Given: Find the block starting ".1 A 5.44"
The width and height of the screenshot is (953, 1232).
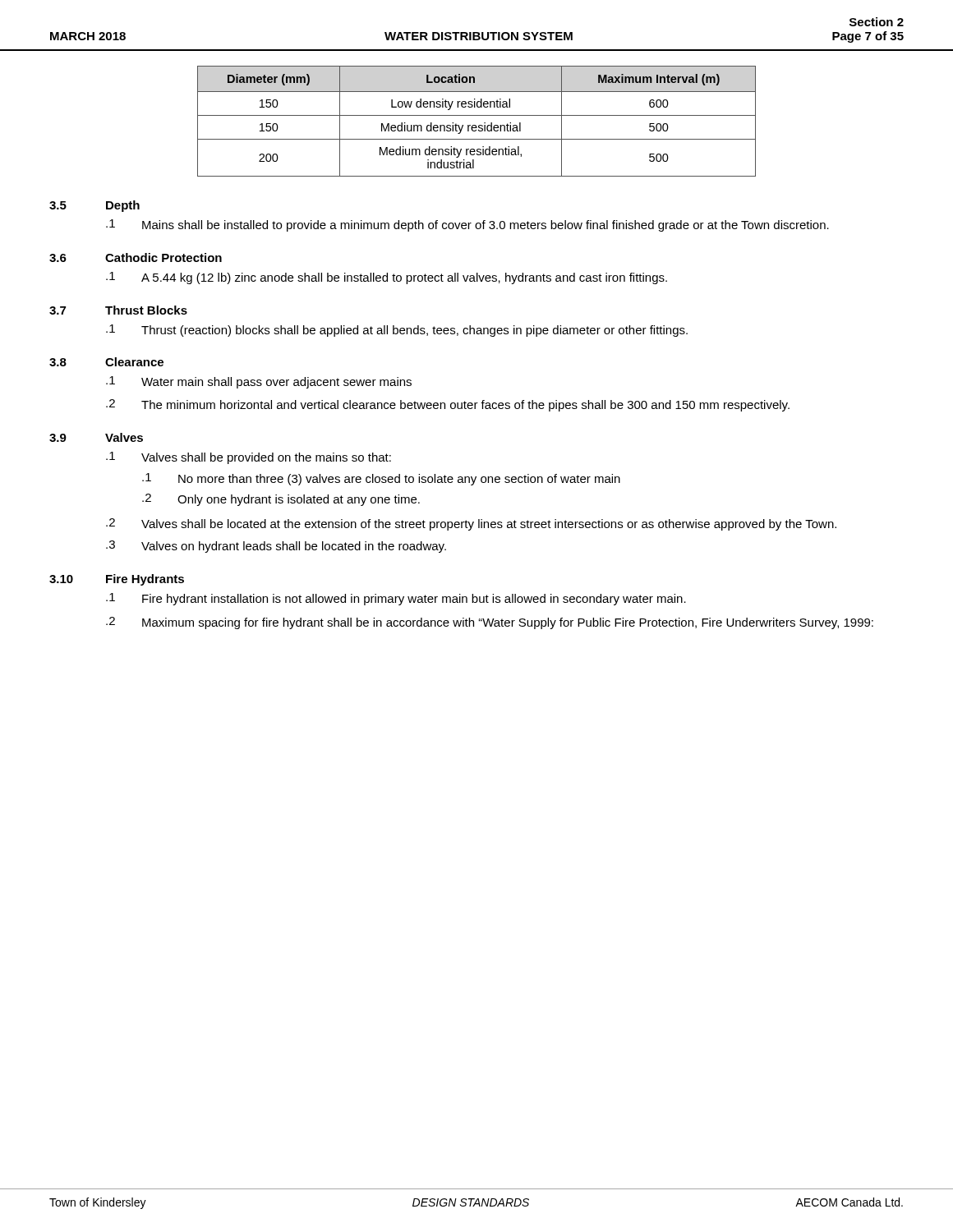Looking at the screenshot, I should 504,277.
